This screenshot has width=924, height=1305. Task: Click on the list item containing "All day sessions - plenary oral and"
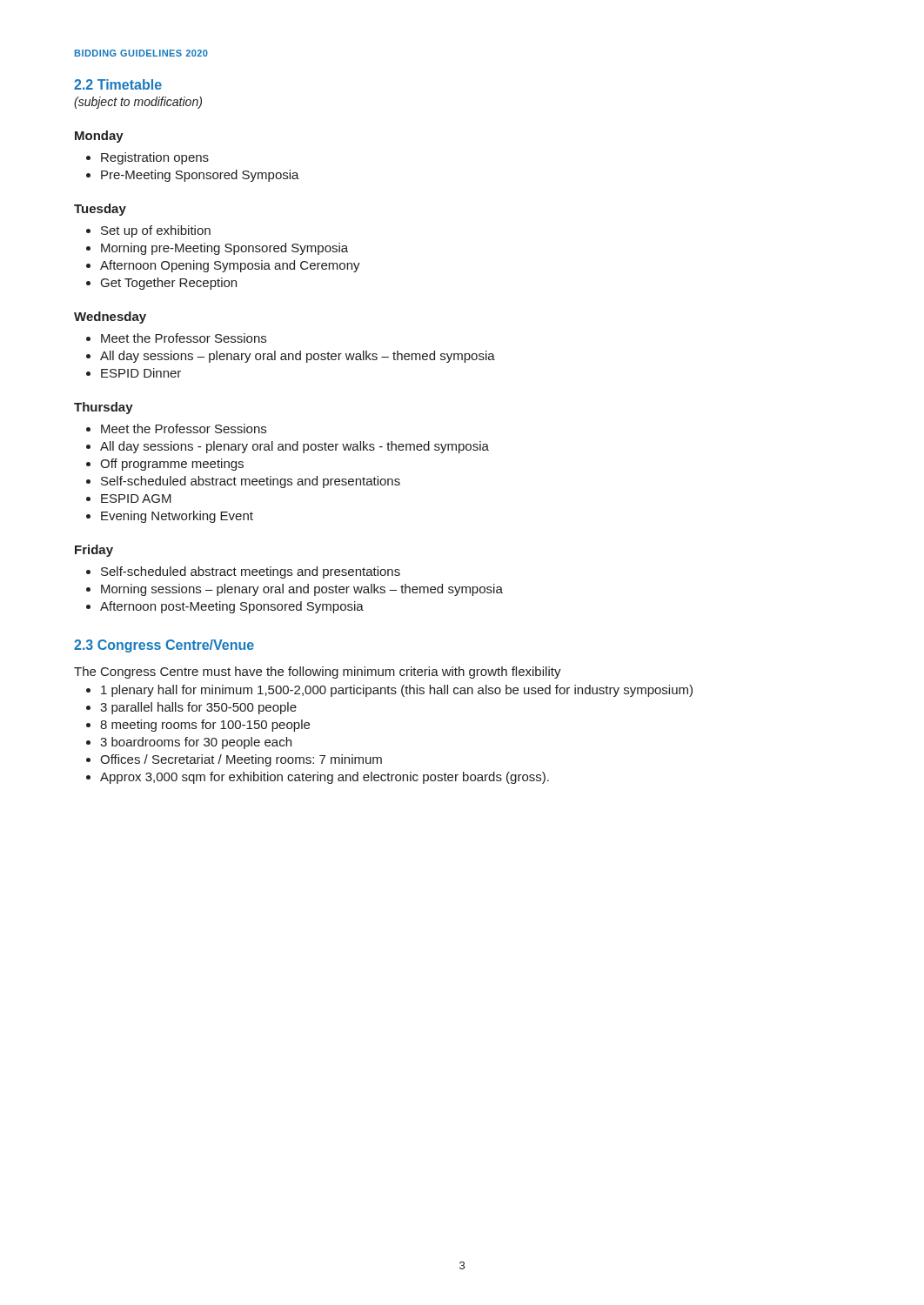click(x=294, y=446)
